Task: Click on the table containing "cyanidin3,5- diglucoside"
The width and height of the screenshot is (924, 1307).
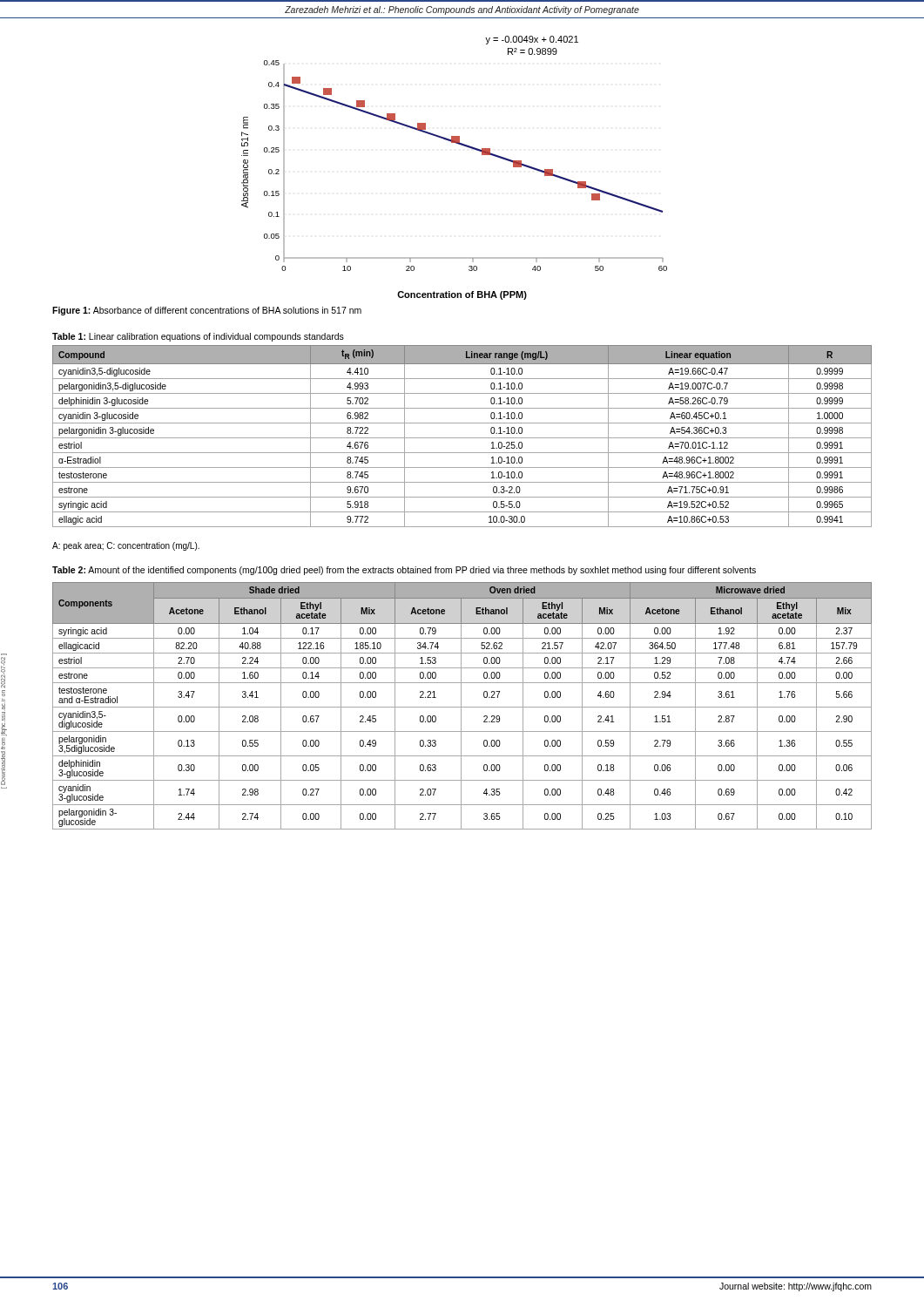Action: [x=462, y=706]
